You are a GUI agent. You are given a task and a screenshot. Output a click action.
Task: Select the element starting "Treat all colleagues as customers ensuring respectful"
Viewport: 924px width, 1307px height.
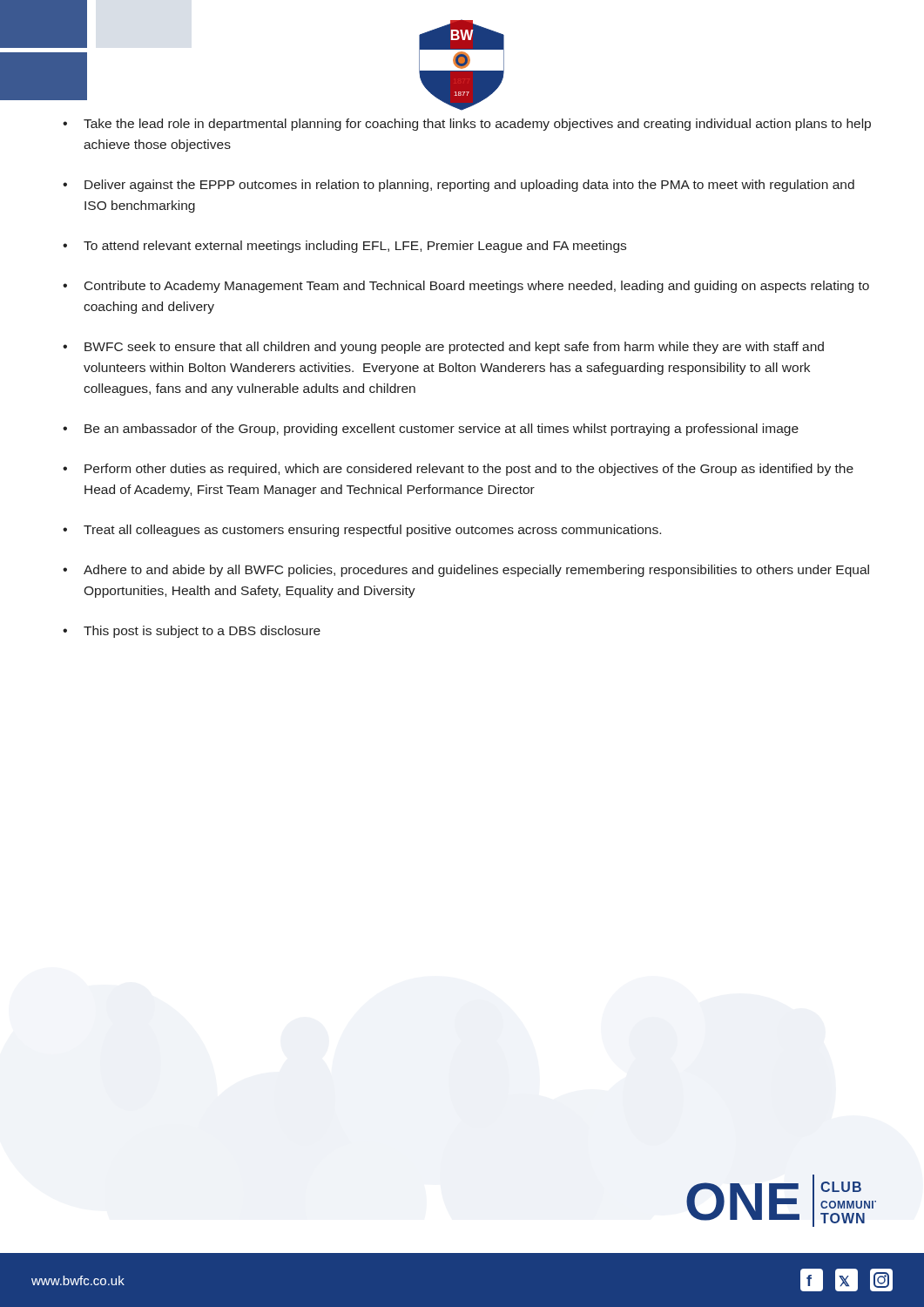(x=373, y=530)
